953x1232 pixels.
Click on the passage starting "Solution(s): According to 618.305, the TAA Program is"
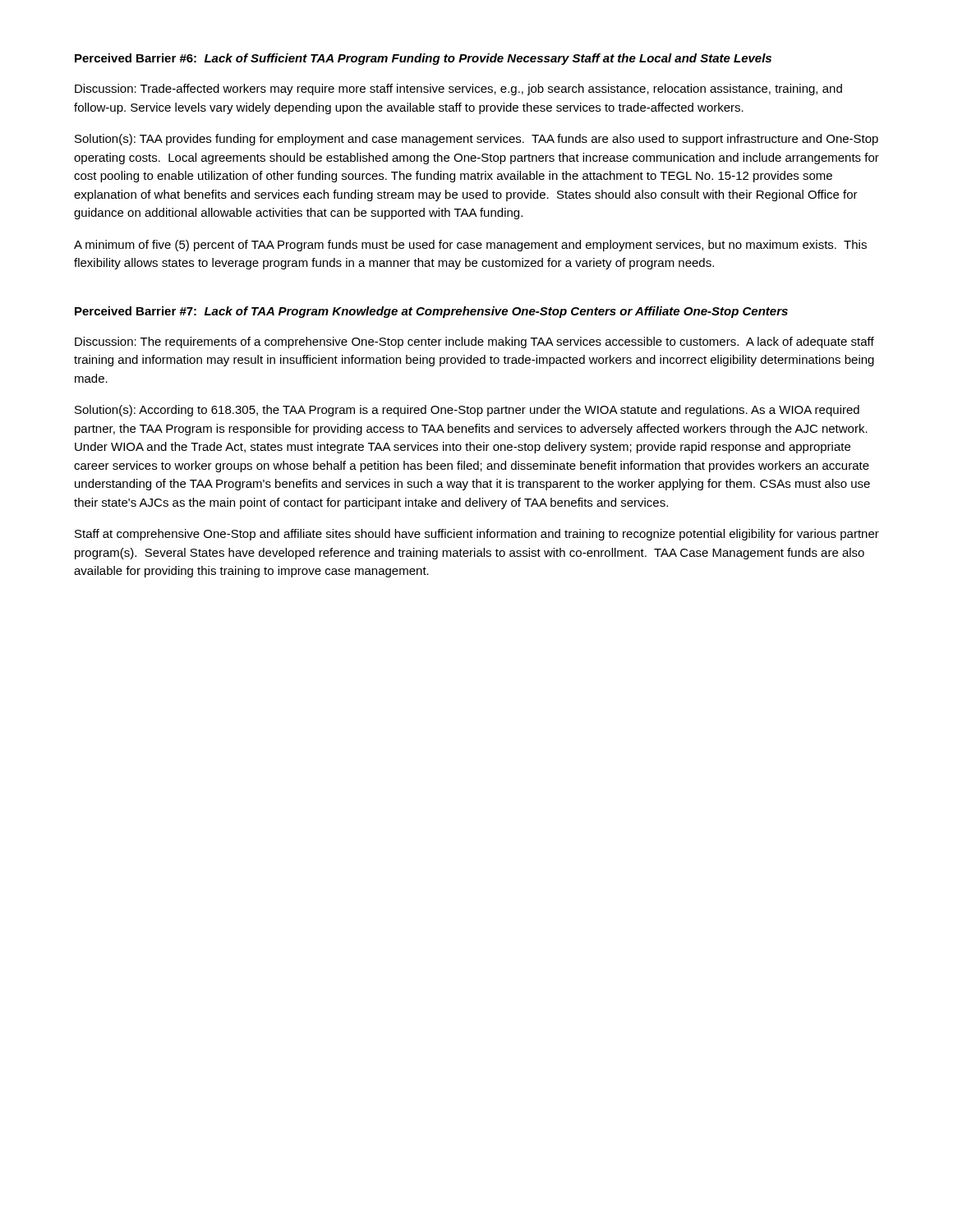pyautogui.click(x=472, y=456)
